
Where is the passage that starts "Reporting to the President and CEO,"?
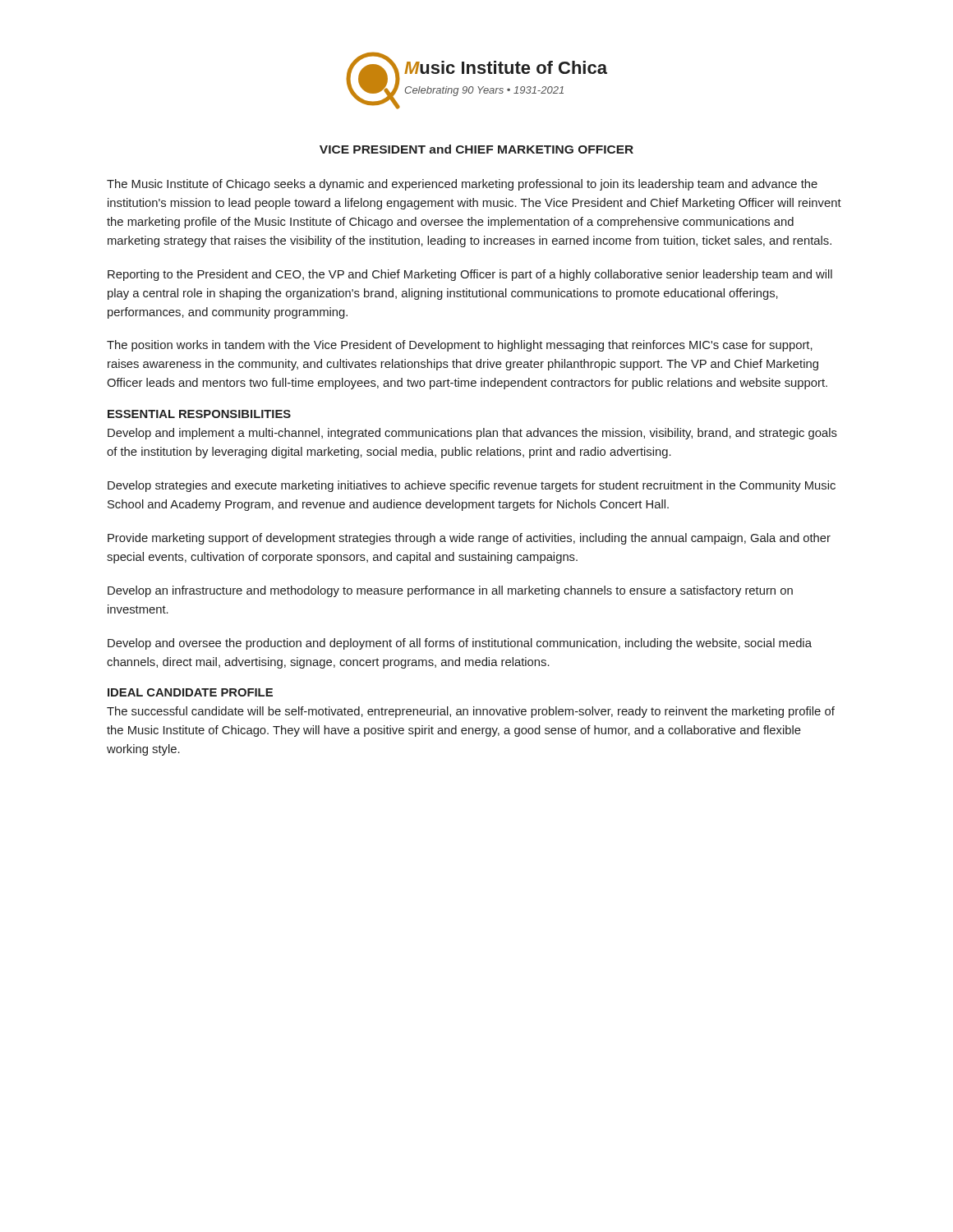(x=470, y=293)
